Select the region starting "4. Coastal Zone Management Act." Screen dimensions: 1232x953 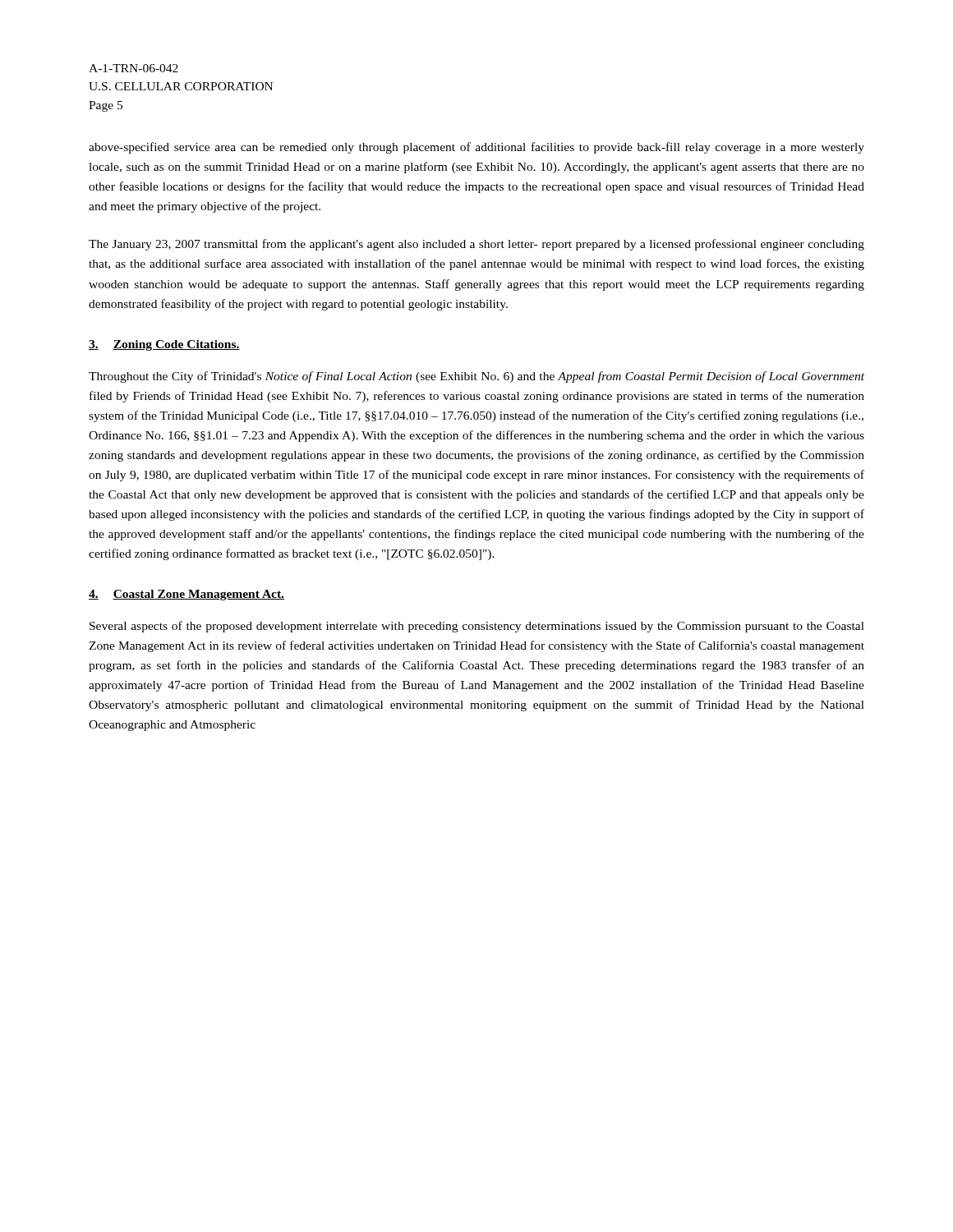coord(187,594)
